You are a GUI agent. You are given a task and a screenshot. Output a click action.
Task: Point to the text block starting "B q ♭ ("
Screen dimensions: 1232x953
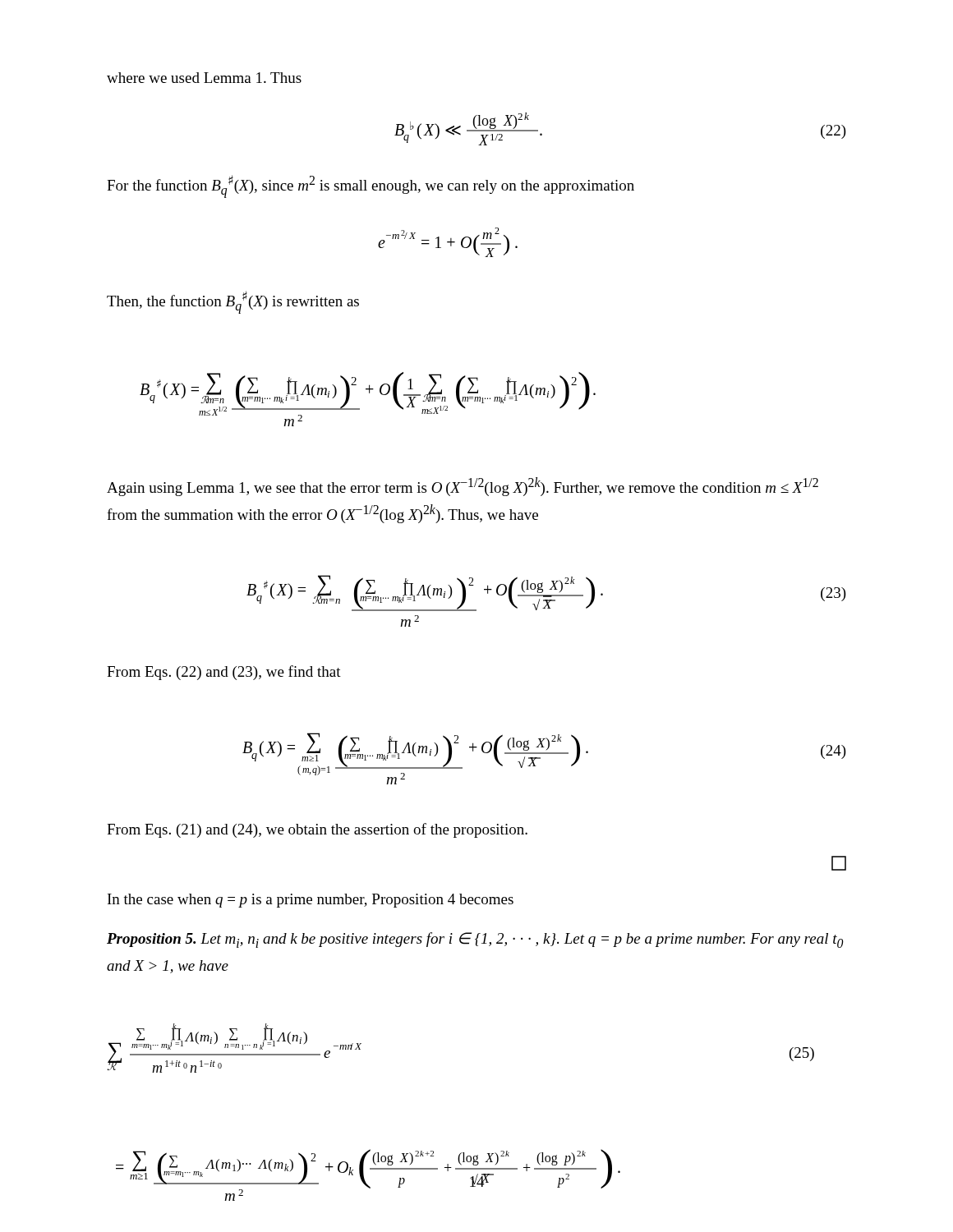tap(502, 130)
